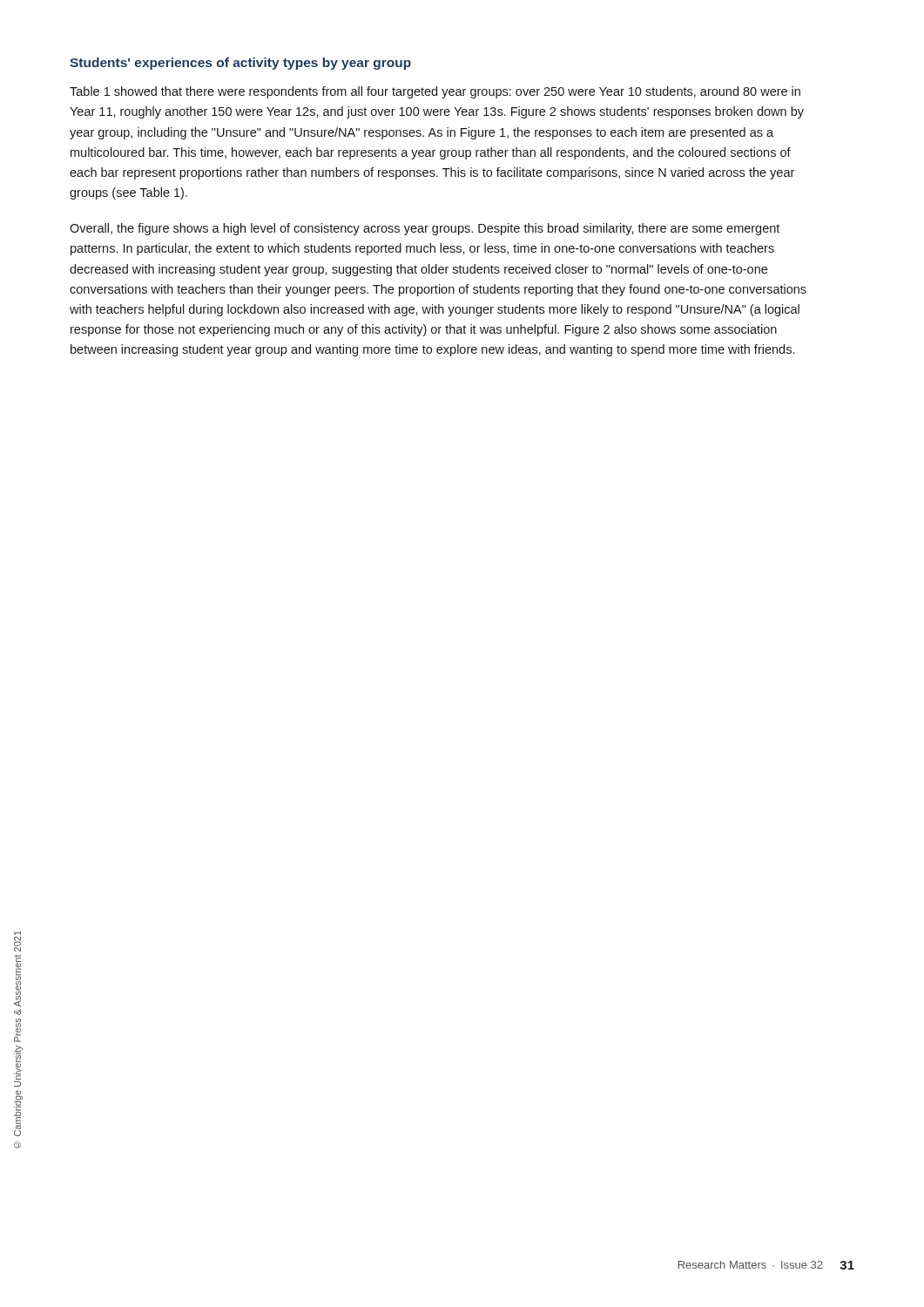Locate the block of text that opens with "Overall, the figure shows"
The width and height of the screenshot is (924, 1307).
pos(438,289)
